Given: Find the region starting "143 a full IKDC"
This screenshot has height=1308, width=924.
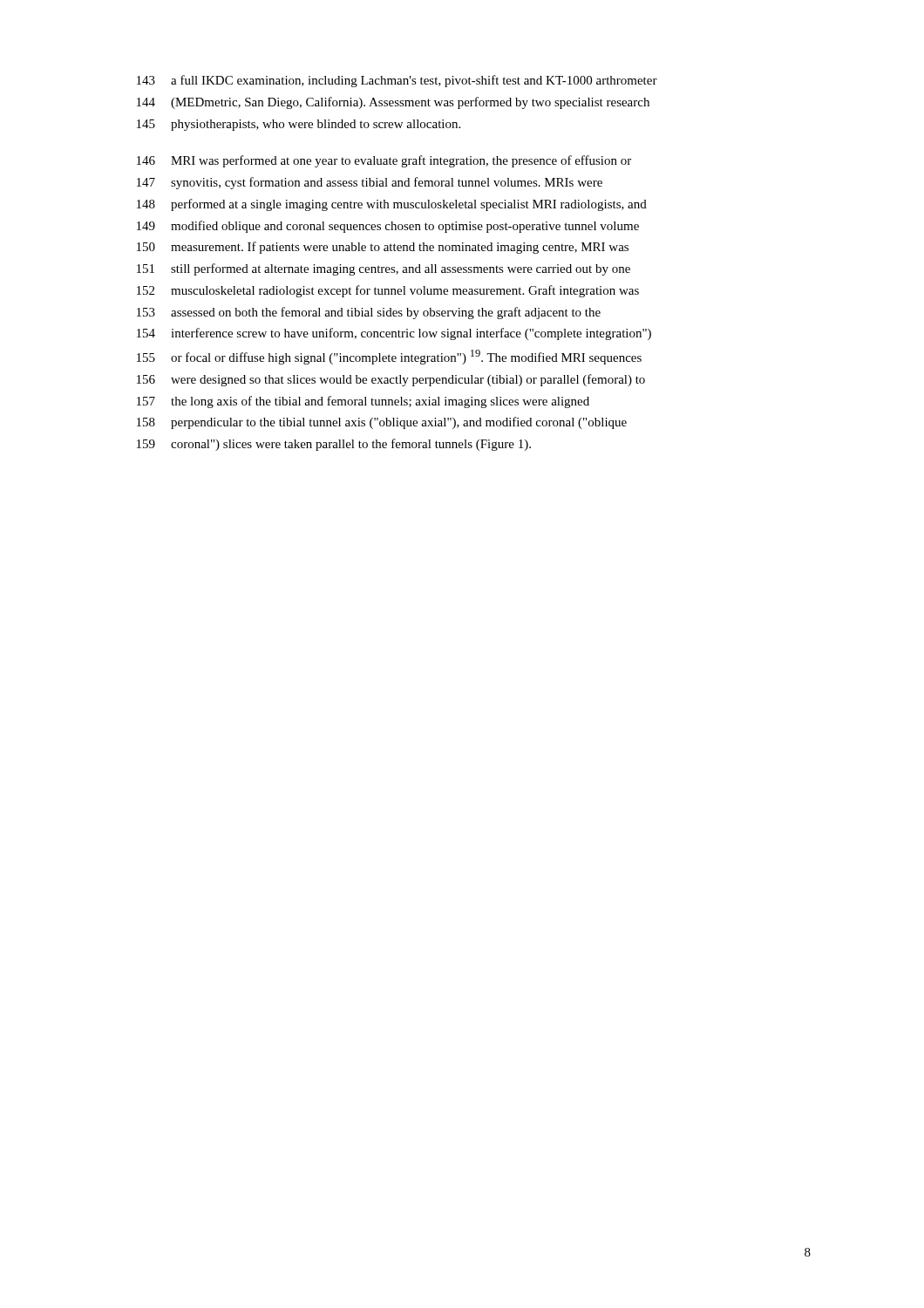Looking at the screenshot, I should point(462,102).
